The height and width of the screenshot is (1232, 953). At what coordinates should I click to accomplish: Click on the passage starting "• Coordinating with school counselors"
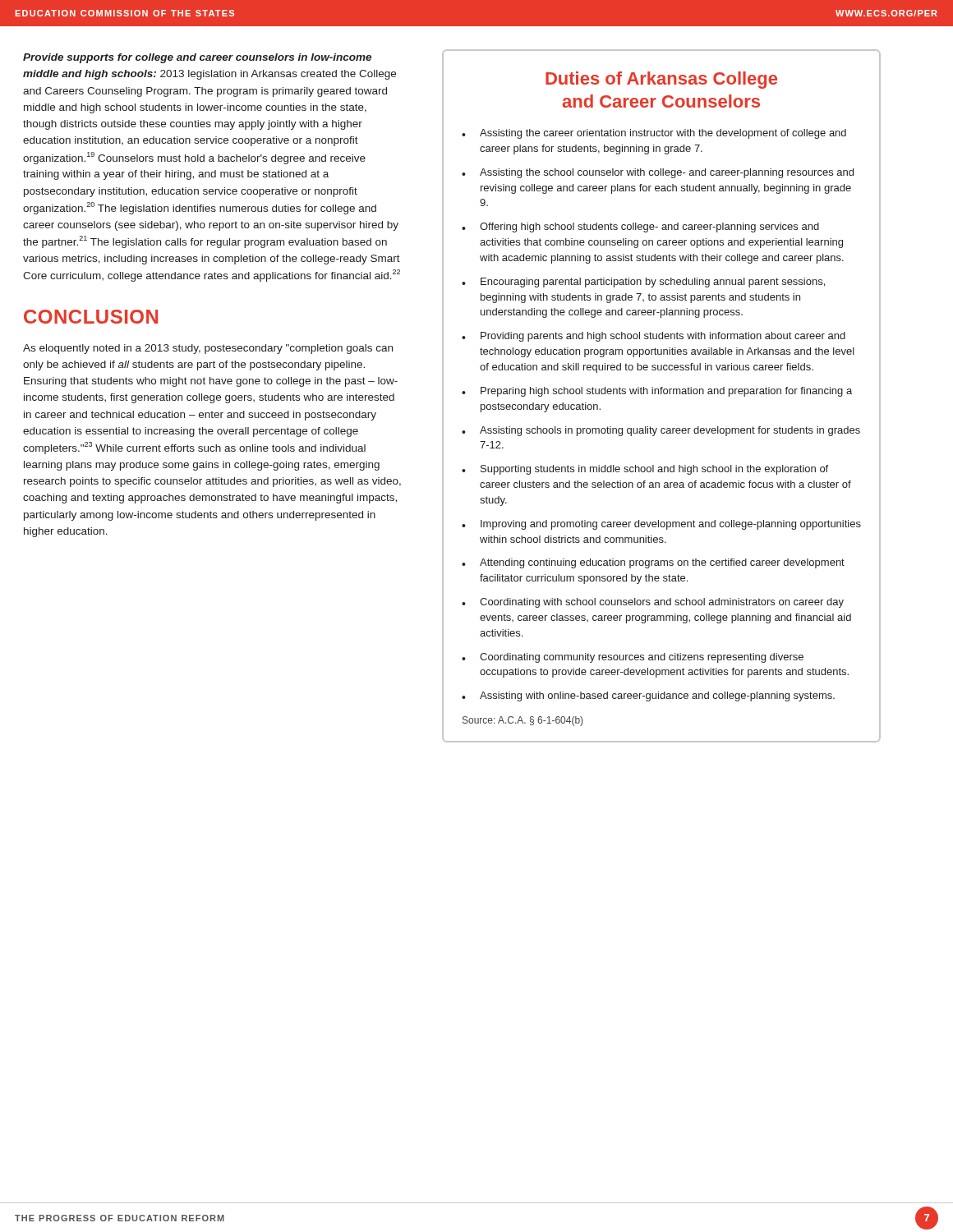[x=661, y=618]
